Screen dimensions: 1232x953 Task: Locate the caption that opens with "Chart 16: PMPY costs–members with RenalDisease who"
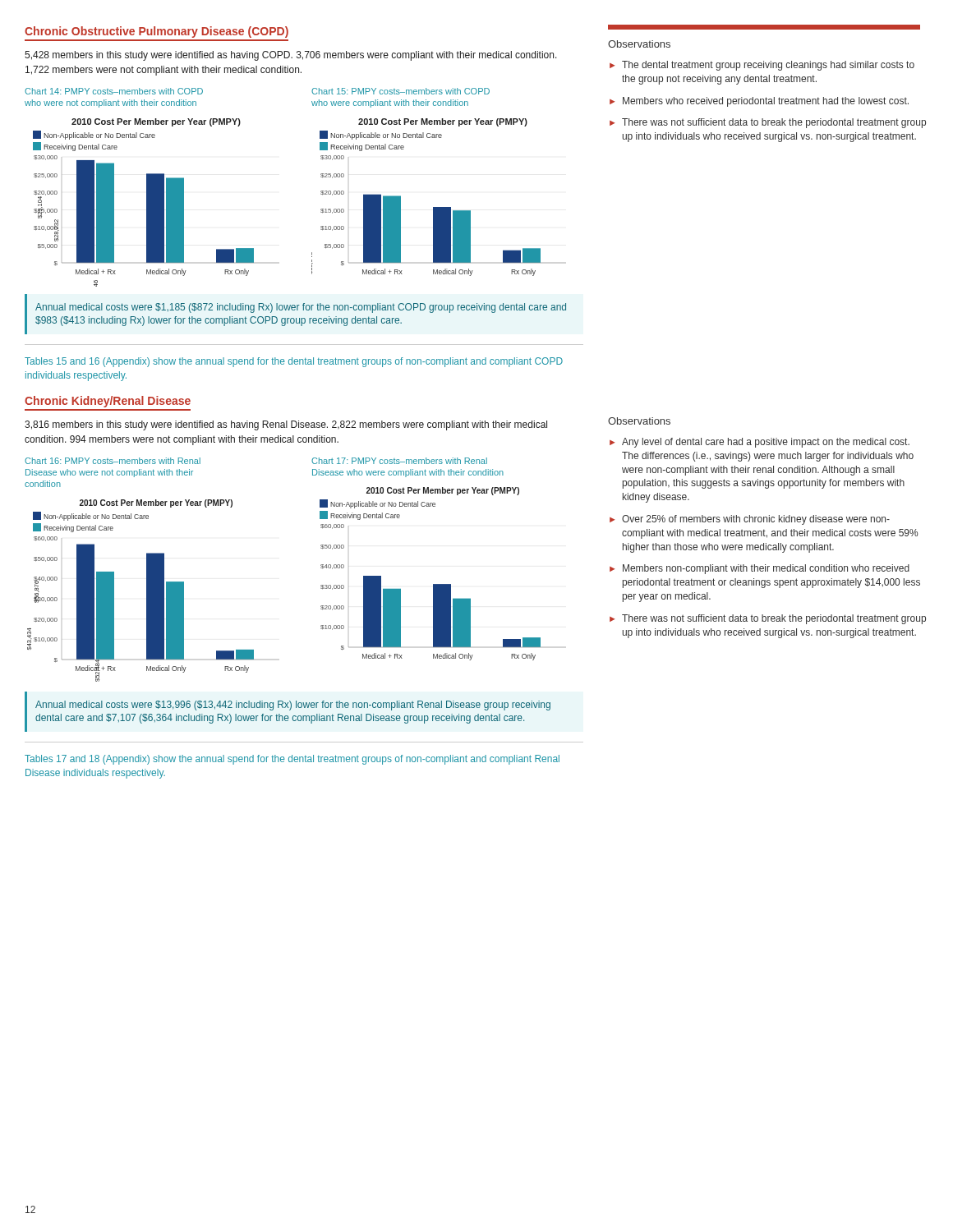click(113, 472)
